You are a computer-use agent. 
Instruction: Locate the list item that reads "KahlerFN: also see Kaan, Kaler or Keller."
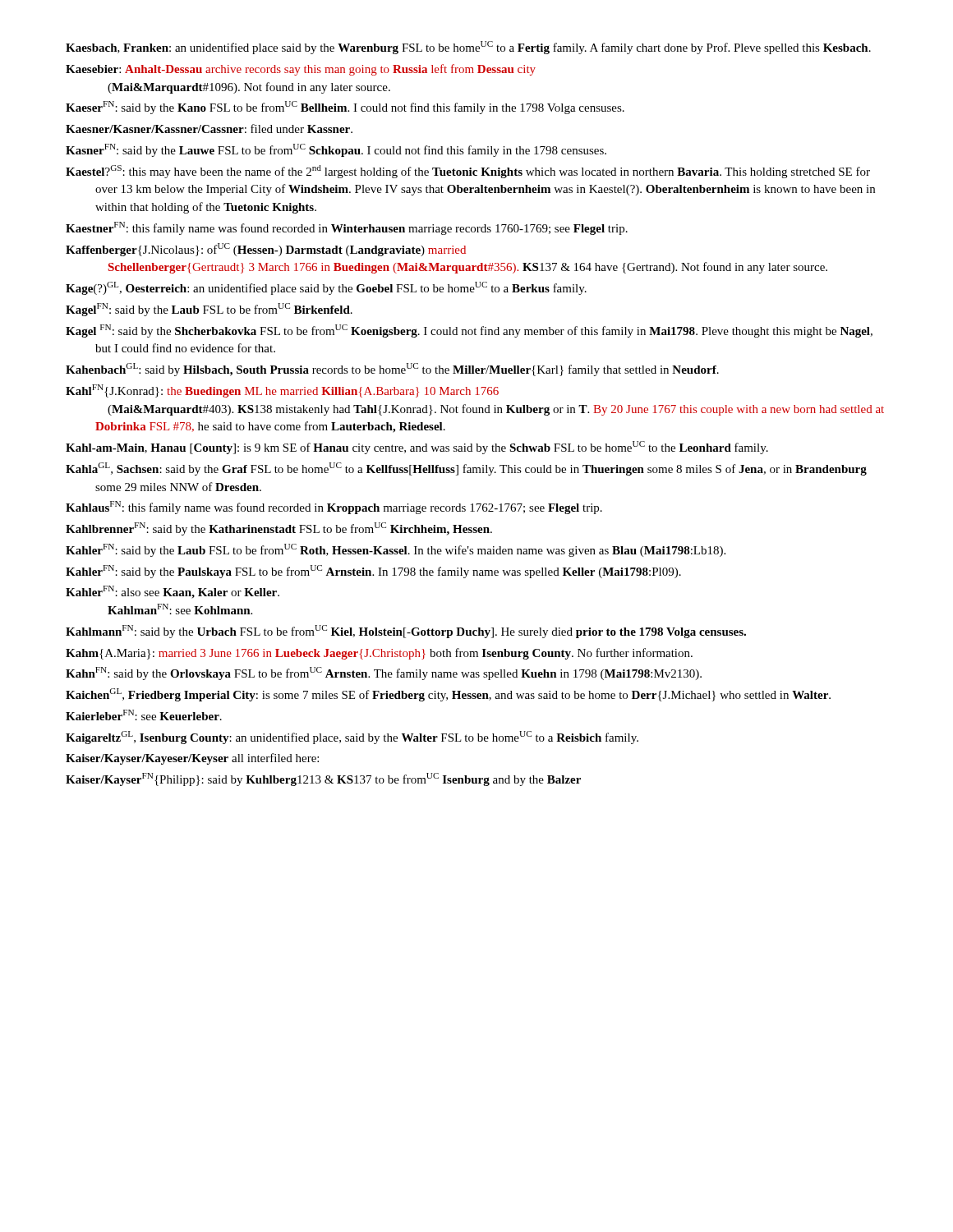click(173, 601)
